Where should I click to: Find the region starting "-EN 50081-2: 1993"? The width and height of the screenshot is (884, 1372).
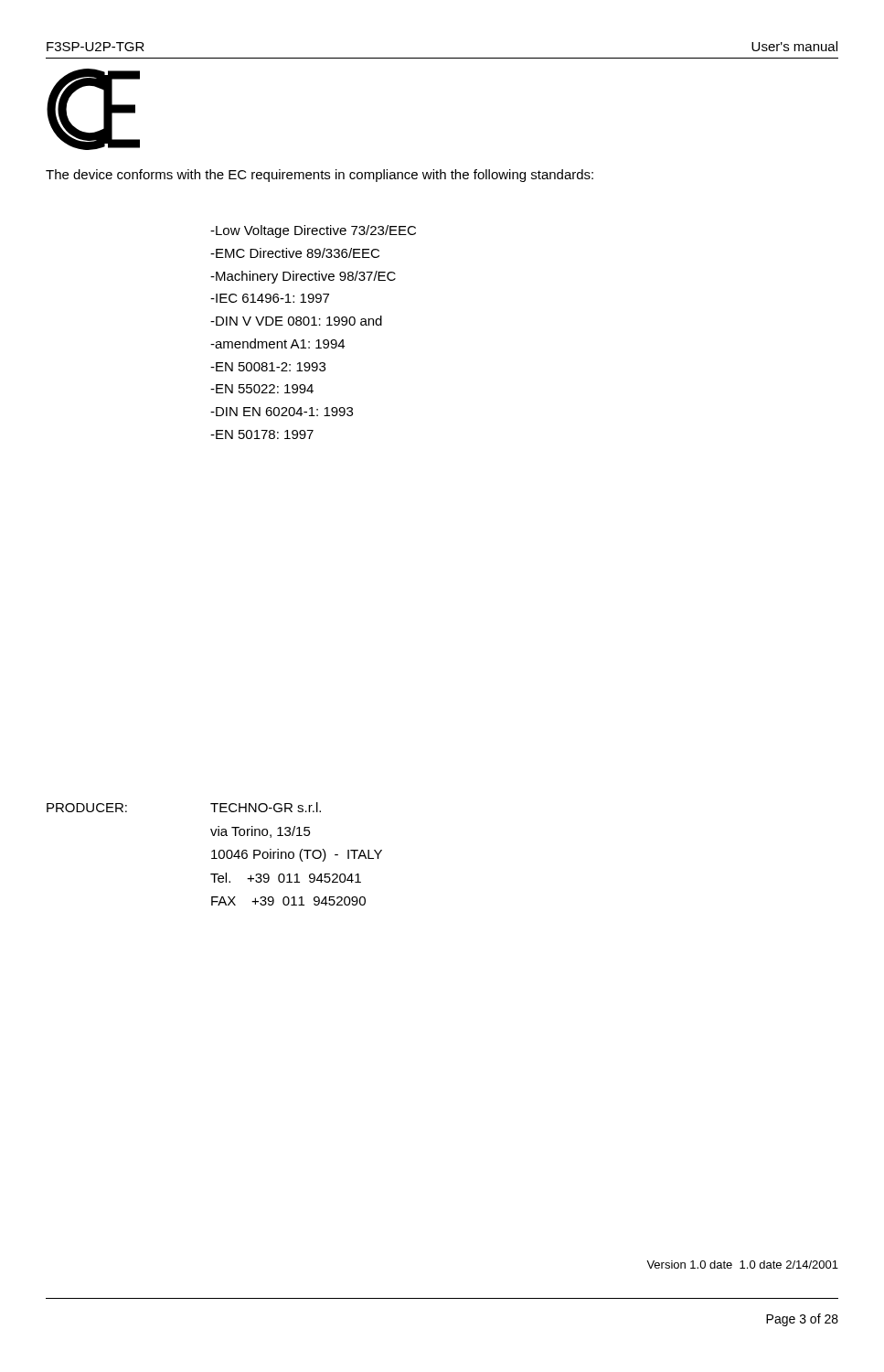pos(268,366)
